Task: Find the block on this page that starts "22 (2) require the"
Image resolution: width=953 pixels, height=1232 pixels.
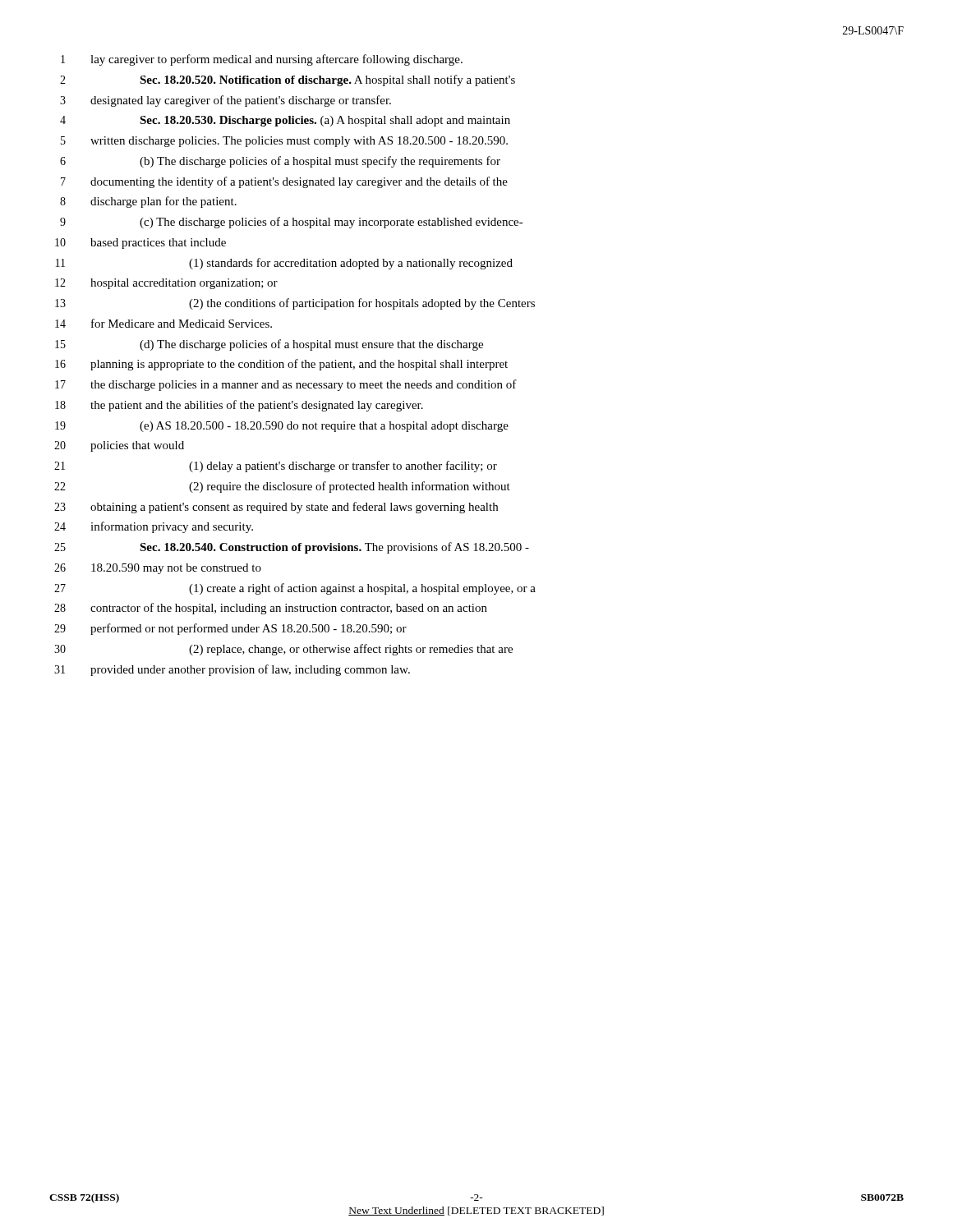Action: [x=476, y=486]
